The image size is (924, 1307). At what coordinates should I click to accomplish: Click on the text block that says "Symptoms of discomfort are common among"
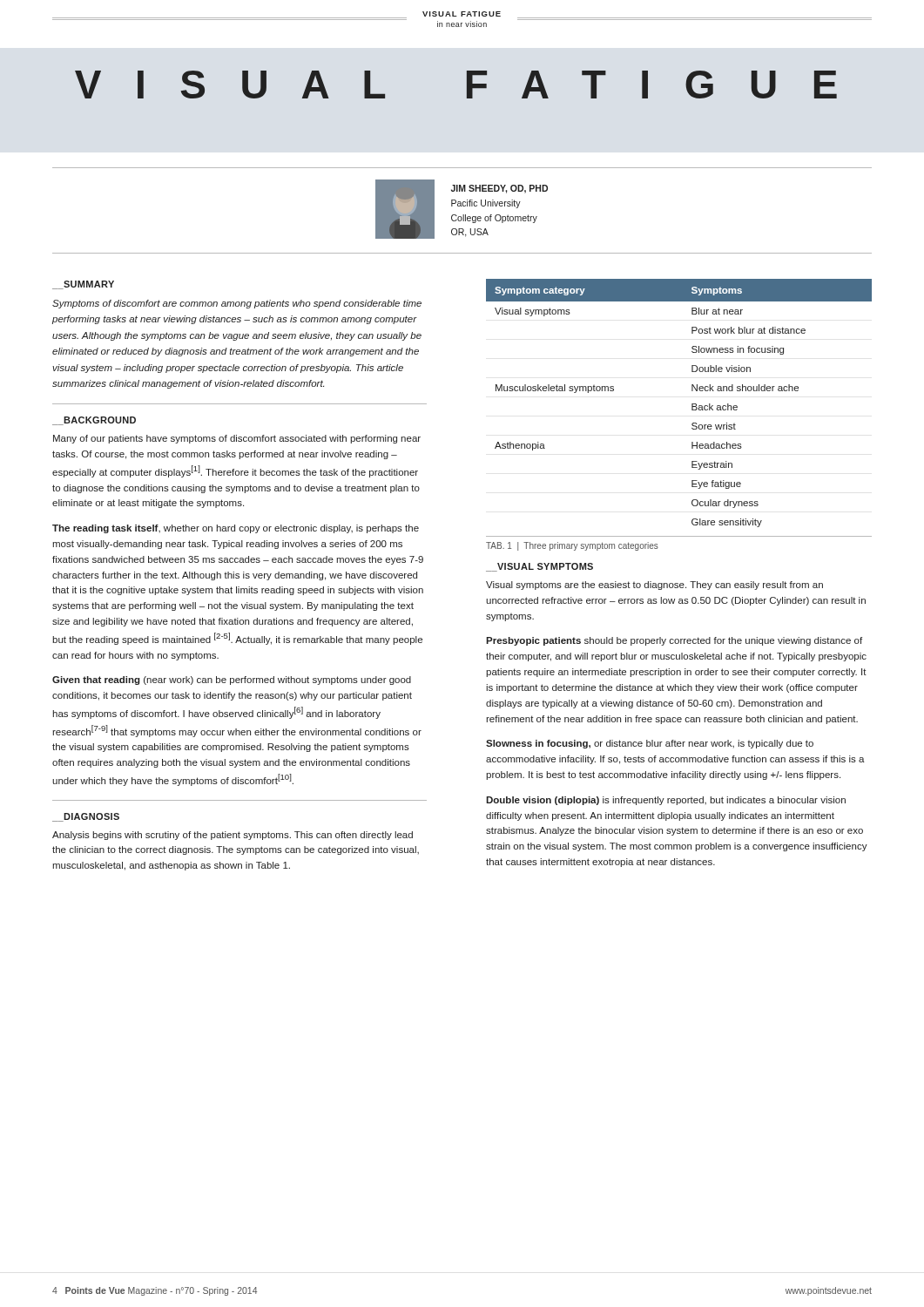pos(240,343)
